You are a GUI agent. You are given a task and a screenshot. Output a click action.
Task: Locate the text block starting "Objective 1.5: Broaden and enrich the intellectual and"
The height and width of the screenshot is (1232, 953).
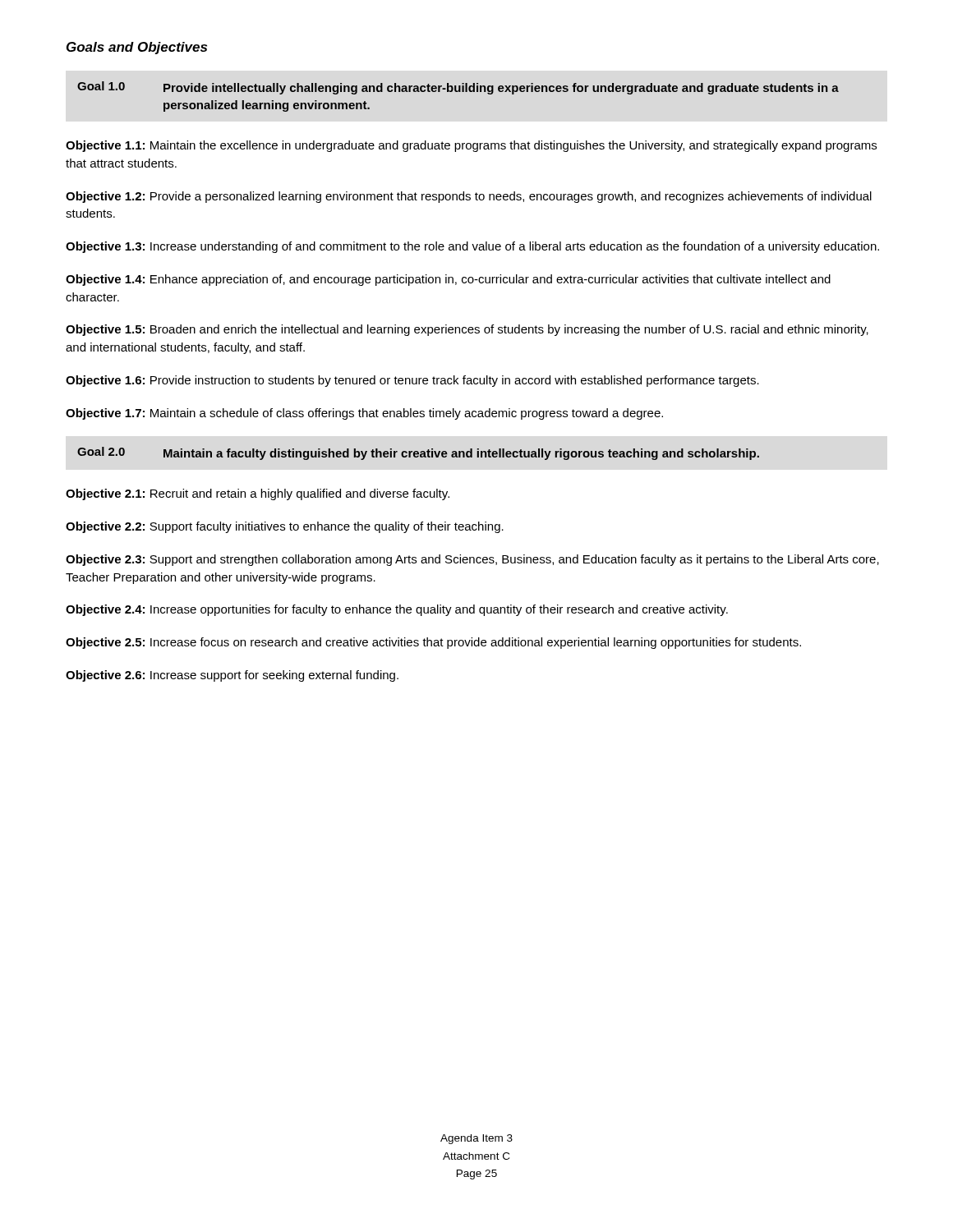[x=467, y=338]
